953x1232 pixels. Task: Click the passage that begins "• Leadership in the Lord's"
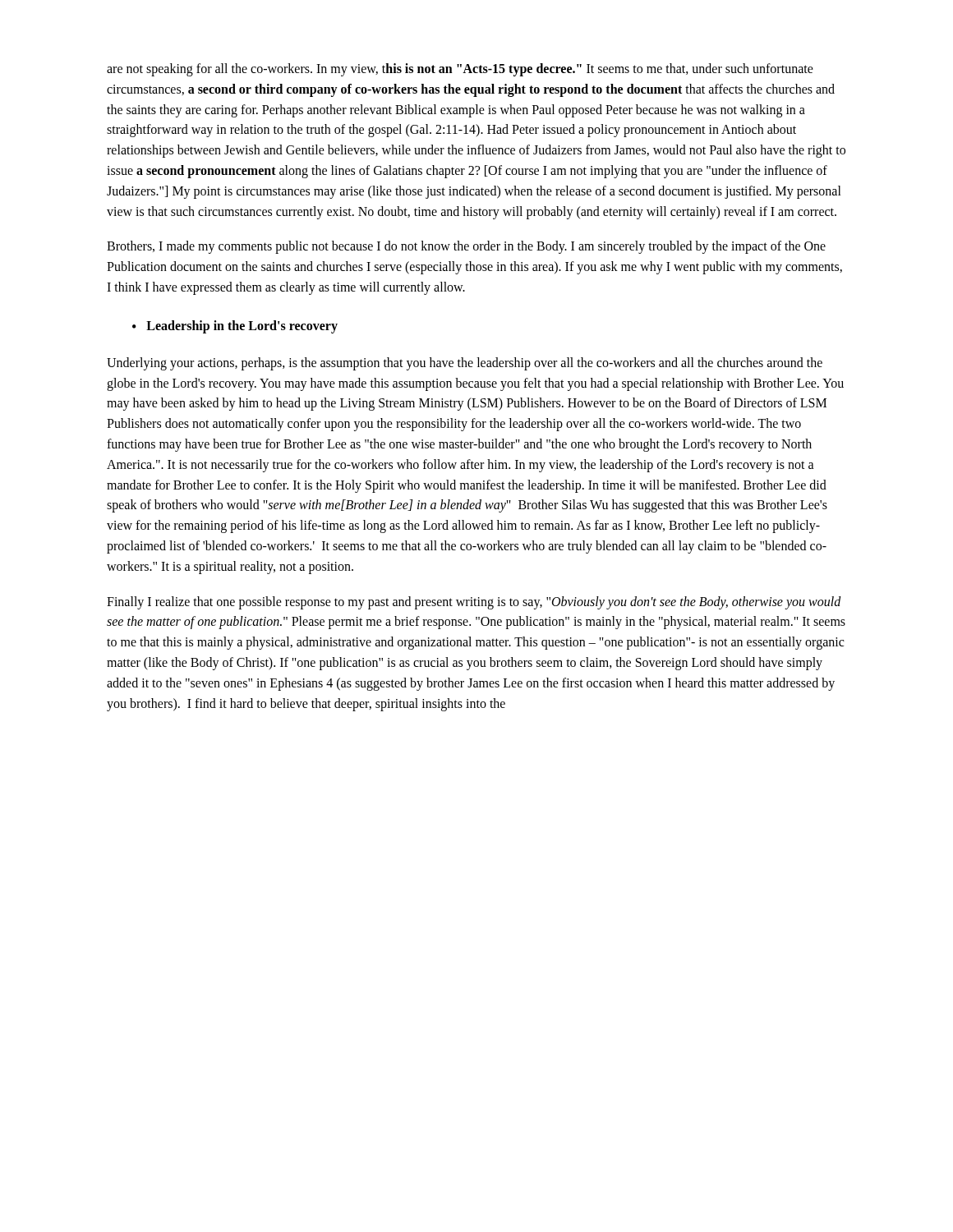[235, 327]
